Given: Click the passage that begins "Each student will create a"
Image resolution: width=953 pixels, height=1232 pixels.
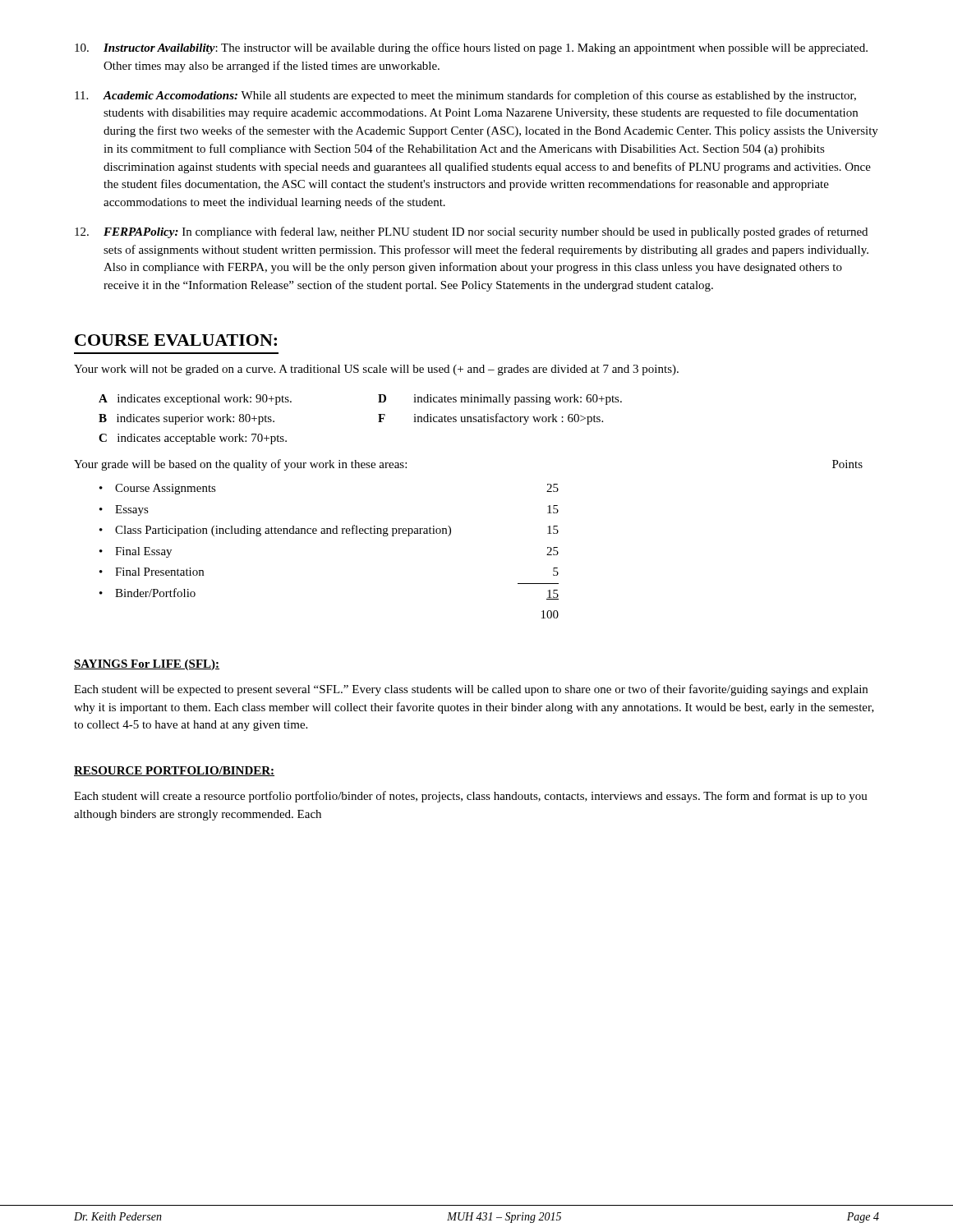Looking at the screenshot, I should pos(471,805).
